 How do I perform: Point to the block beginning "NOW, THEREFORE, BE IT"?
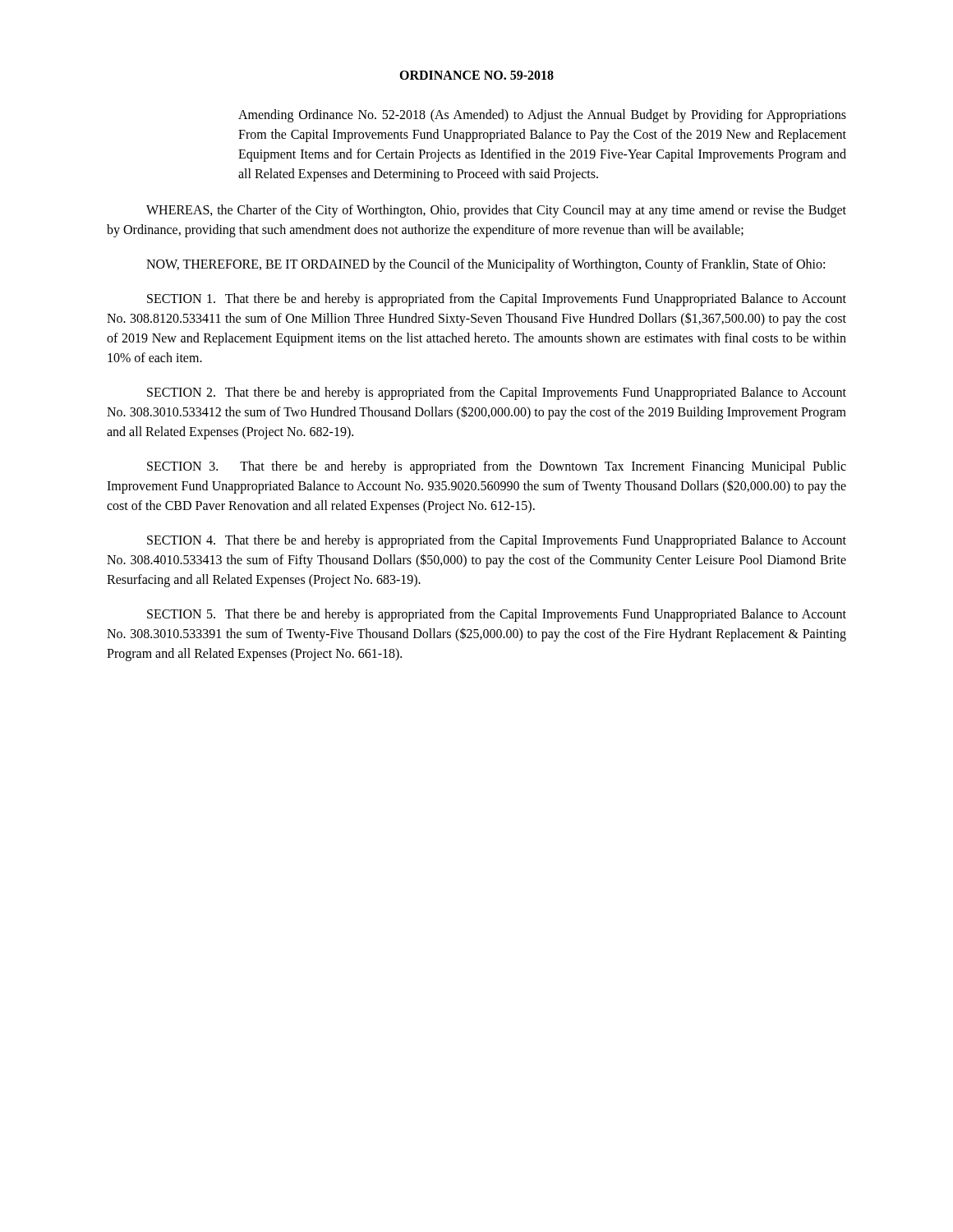(x=486, y=264)
